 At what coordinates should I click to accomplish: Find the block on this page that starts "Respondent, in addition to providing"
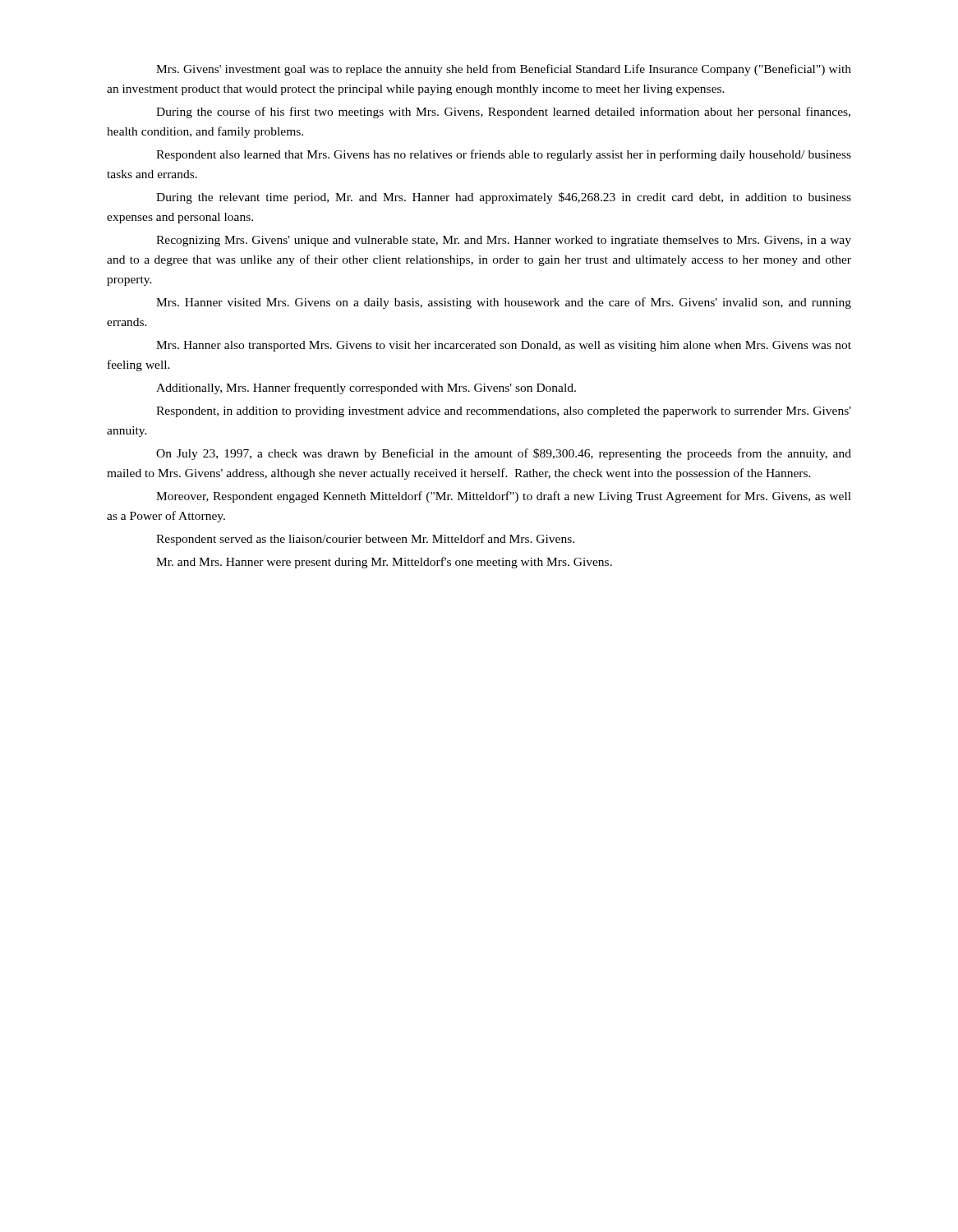479,421
